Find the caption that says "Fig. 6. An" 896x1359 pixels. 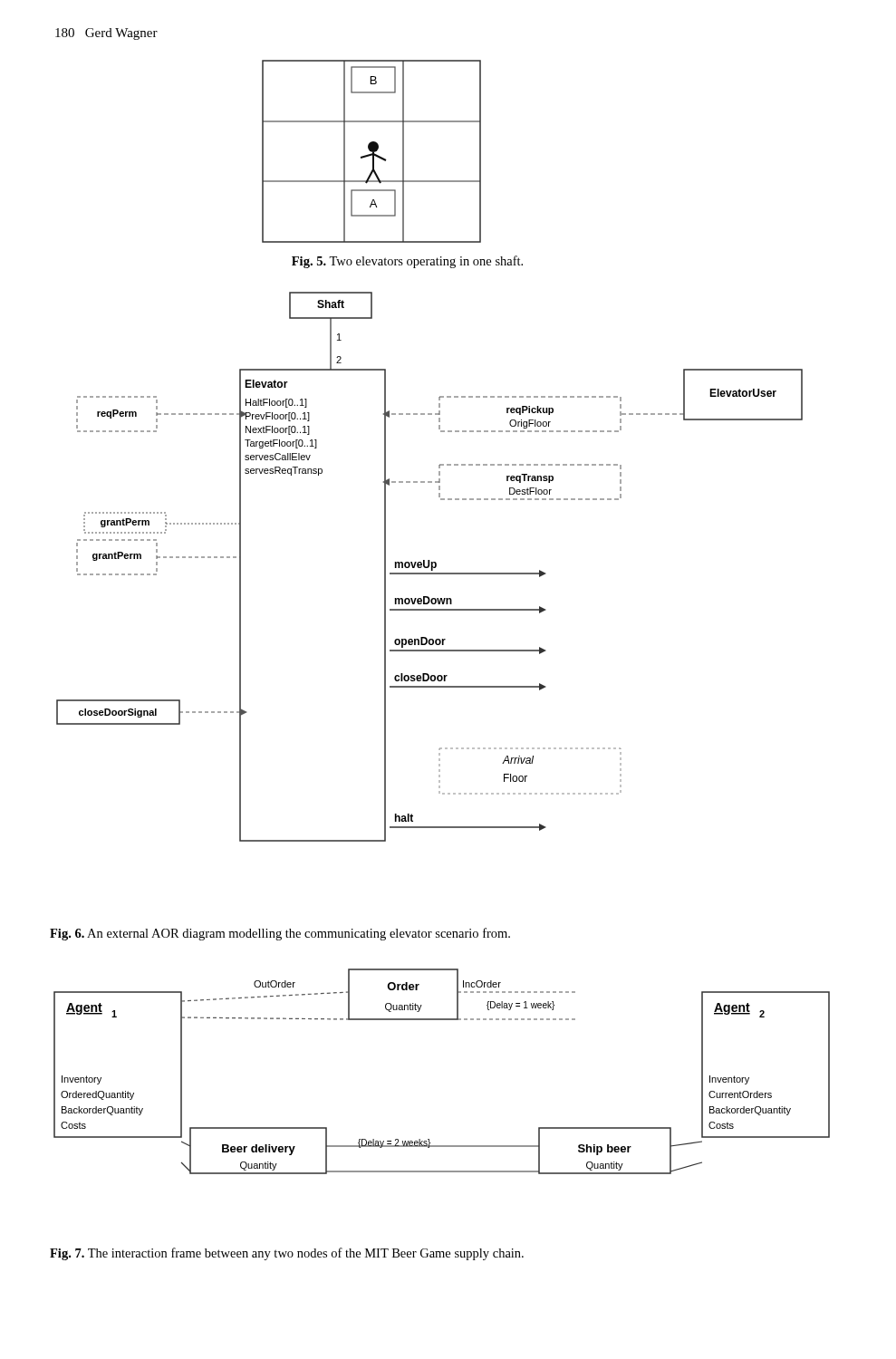click(280, 933)
